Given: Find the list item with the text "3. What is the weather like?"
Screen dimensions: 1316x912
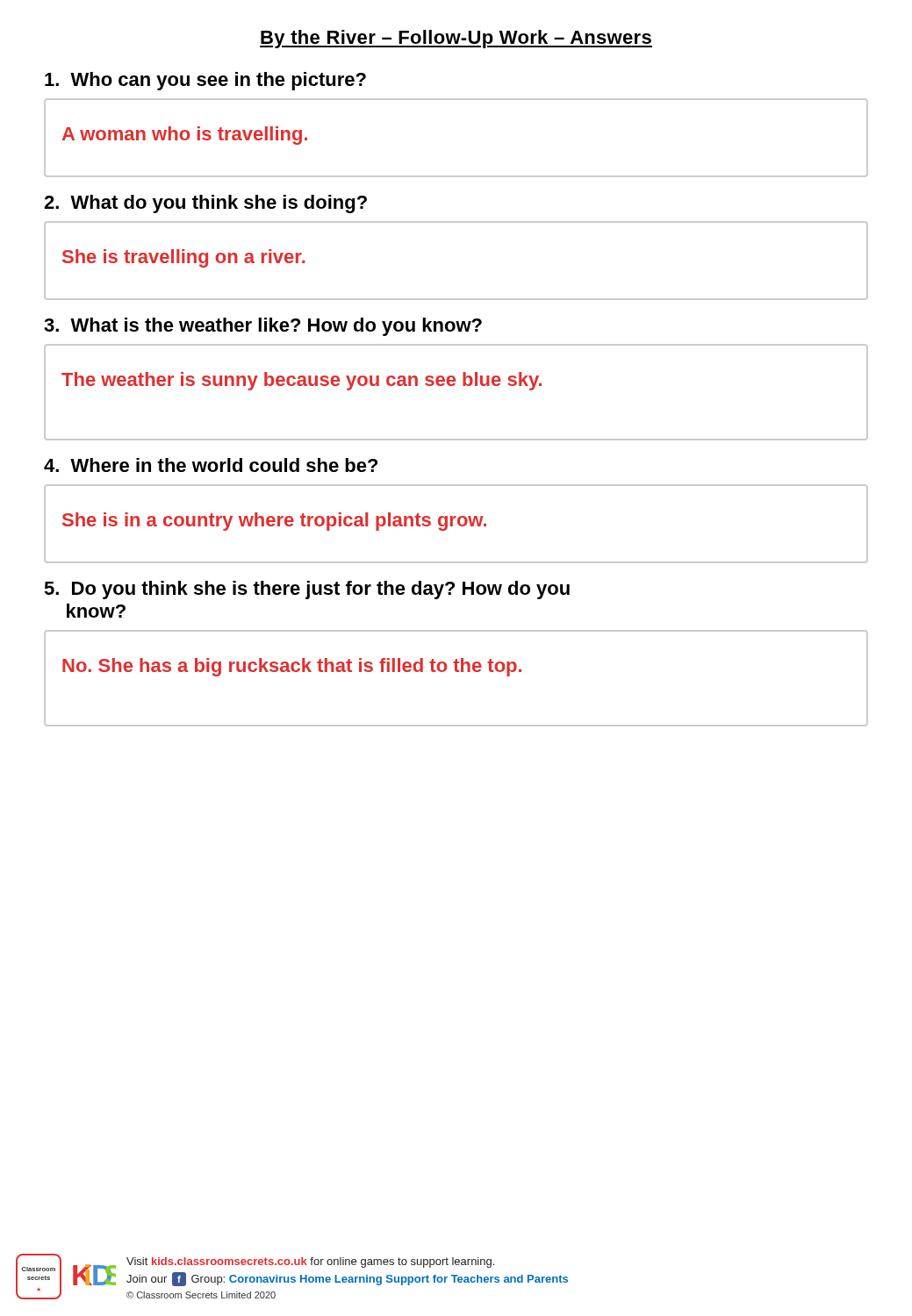Looking at the screenshot, I should coord(263,325).
